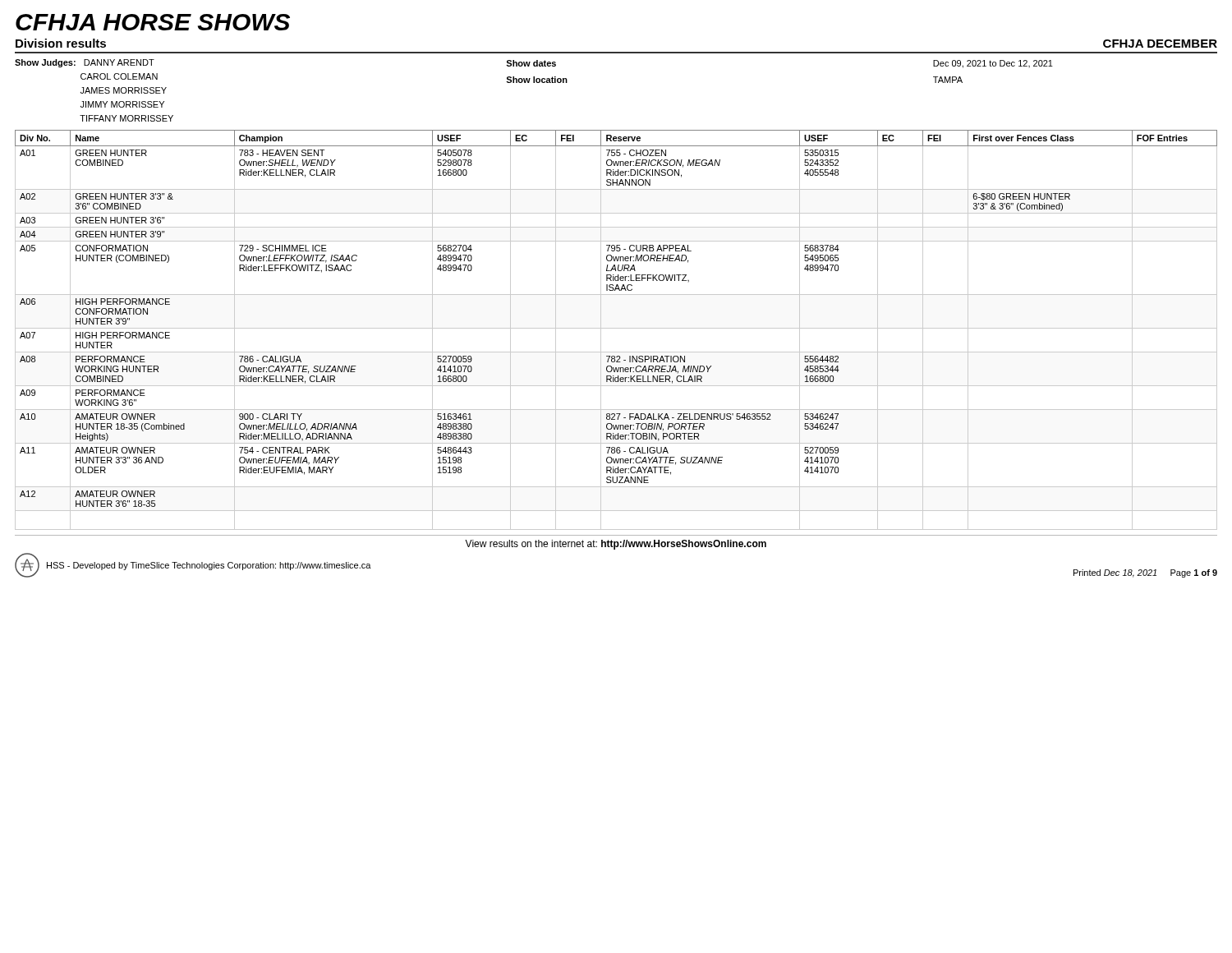Select the block starting "Division results"
This screenshot has width=1232, height=953.
(x=61, y=43)
